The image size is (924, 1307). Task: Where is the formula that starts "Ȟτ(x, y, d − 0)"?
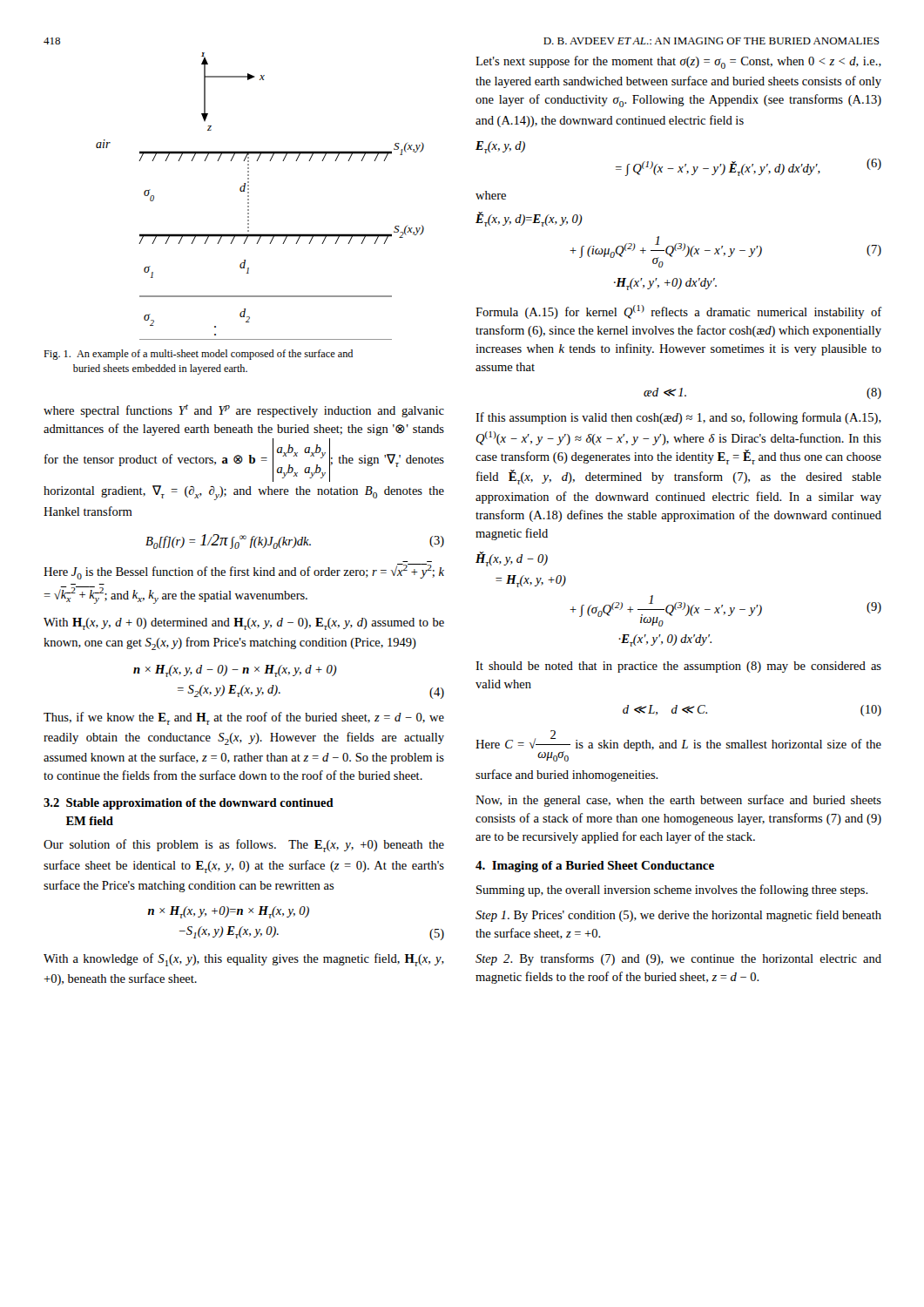(x=678, y=600)
